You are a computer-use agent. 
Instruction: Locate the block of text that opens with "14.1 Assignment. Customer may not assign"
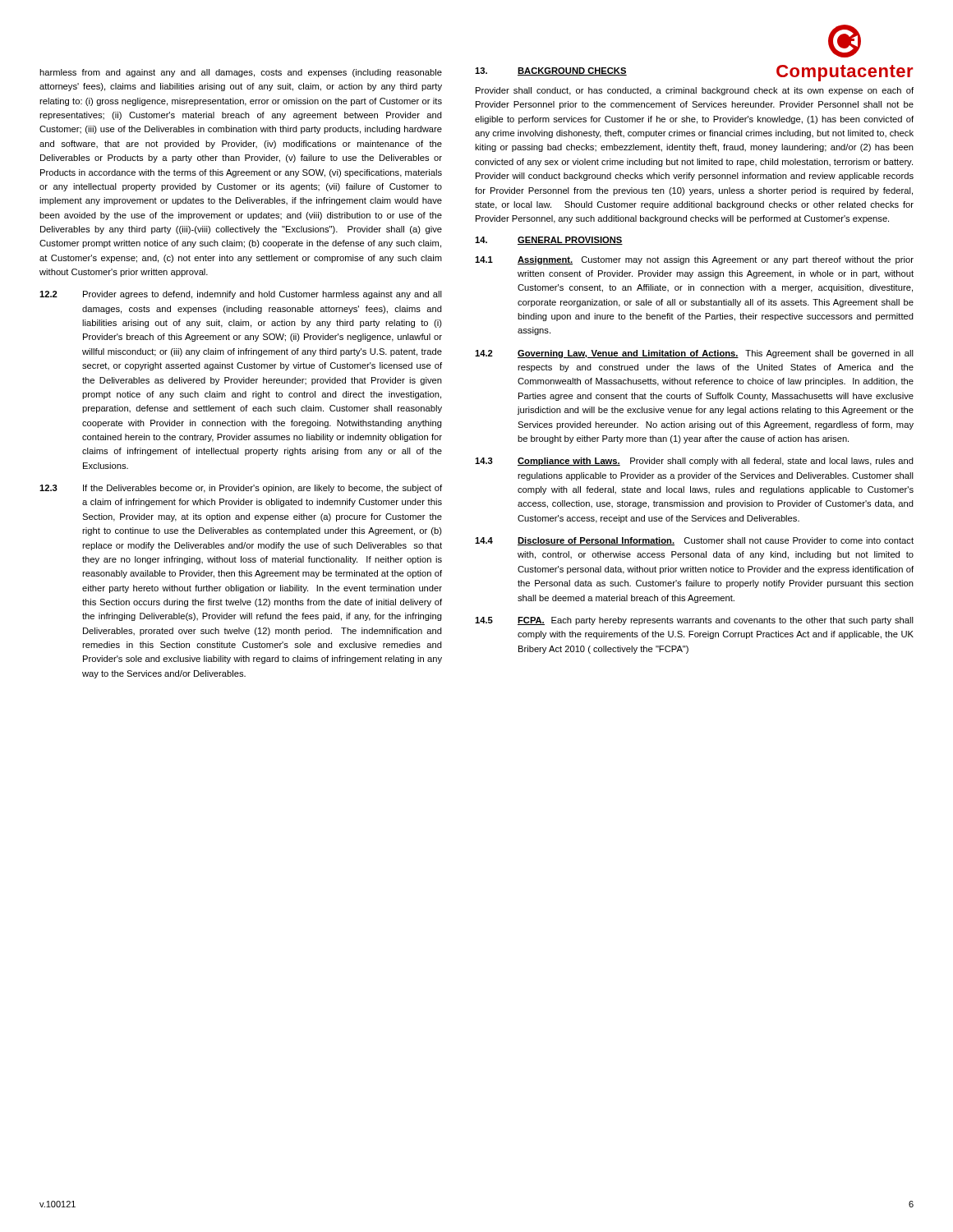[694, 295]
